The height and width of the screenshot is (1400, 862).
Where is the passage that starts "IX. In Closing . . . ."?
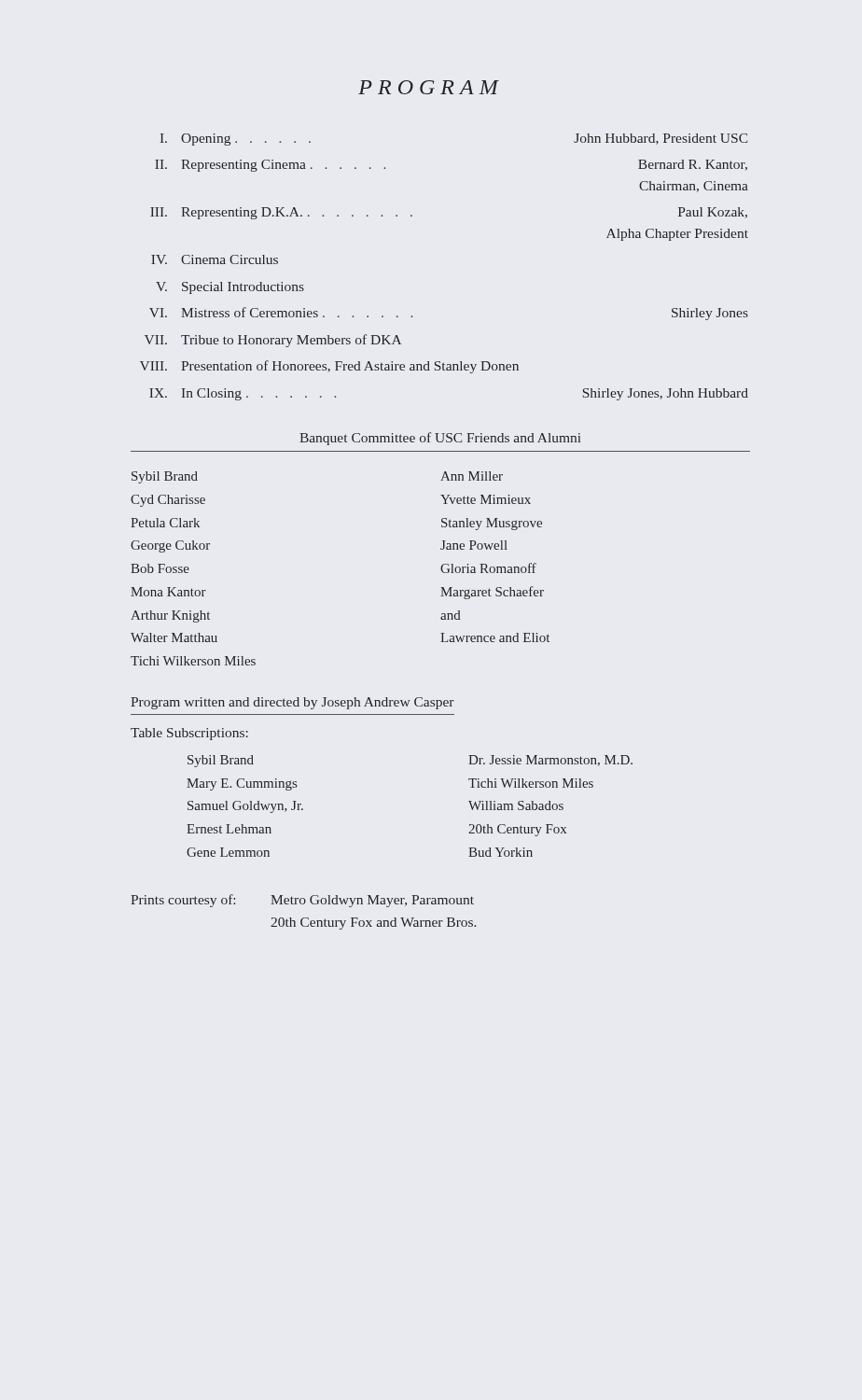tap(212, 394)
